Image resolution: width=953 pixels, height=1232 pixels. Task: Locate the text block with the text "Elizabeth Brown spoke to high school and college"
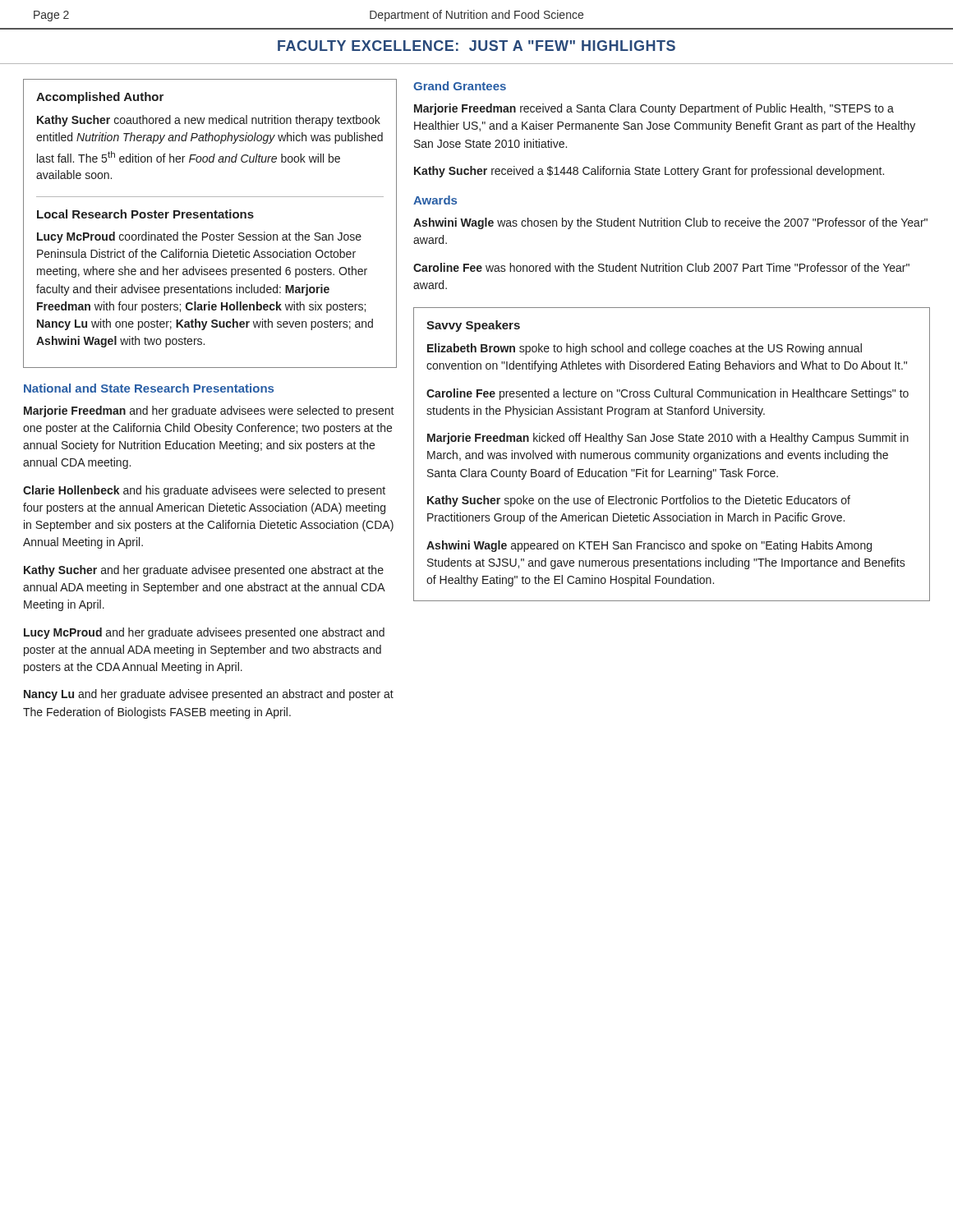click(x=667, y=357)
